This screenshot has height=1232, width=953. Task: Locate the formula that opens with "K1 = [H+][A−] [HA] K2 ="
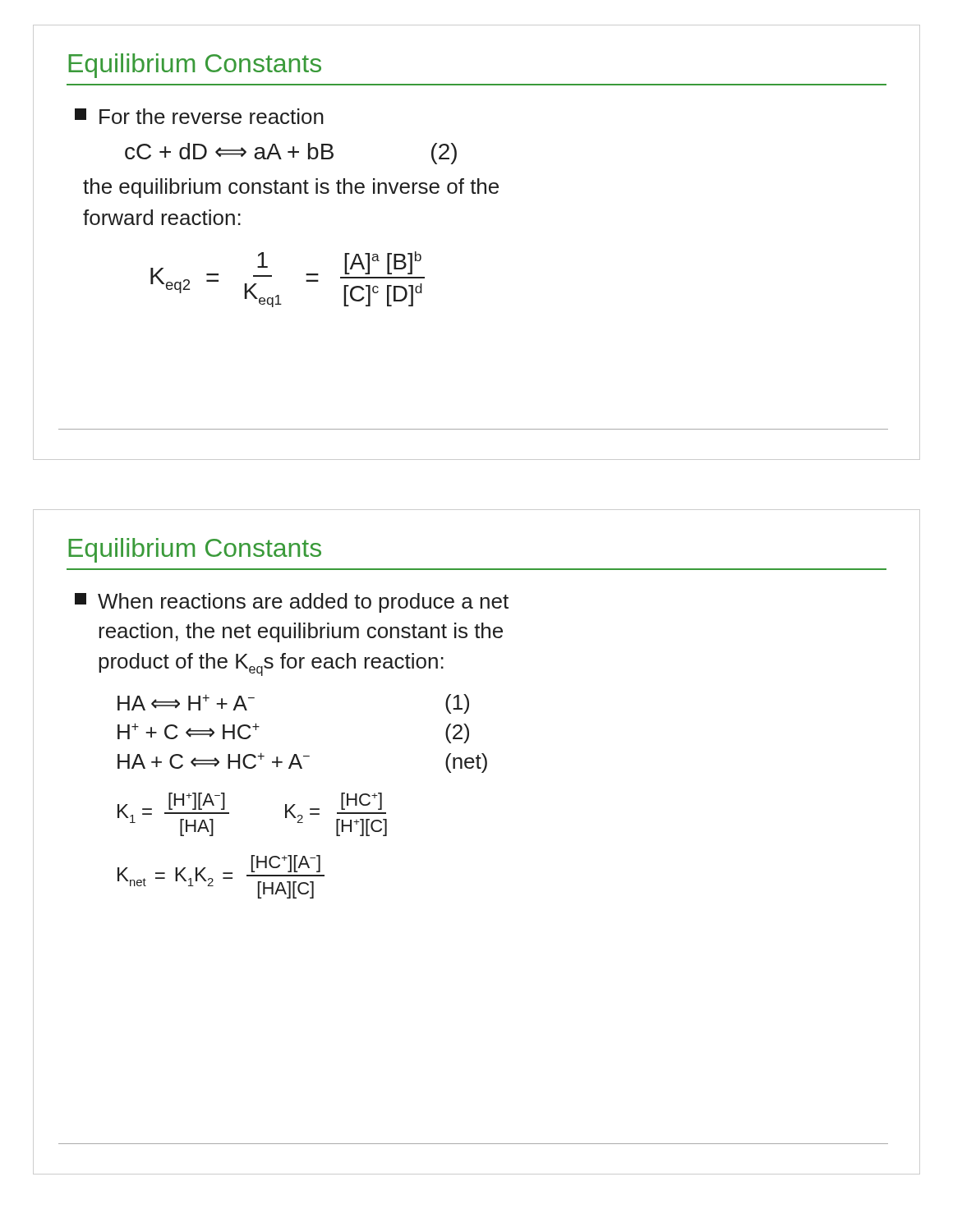[x=197, y=814]
